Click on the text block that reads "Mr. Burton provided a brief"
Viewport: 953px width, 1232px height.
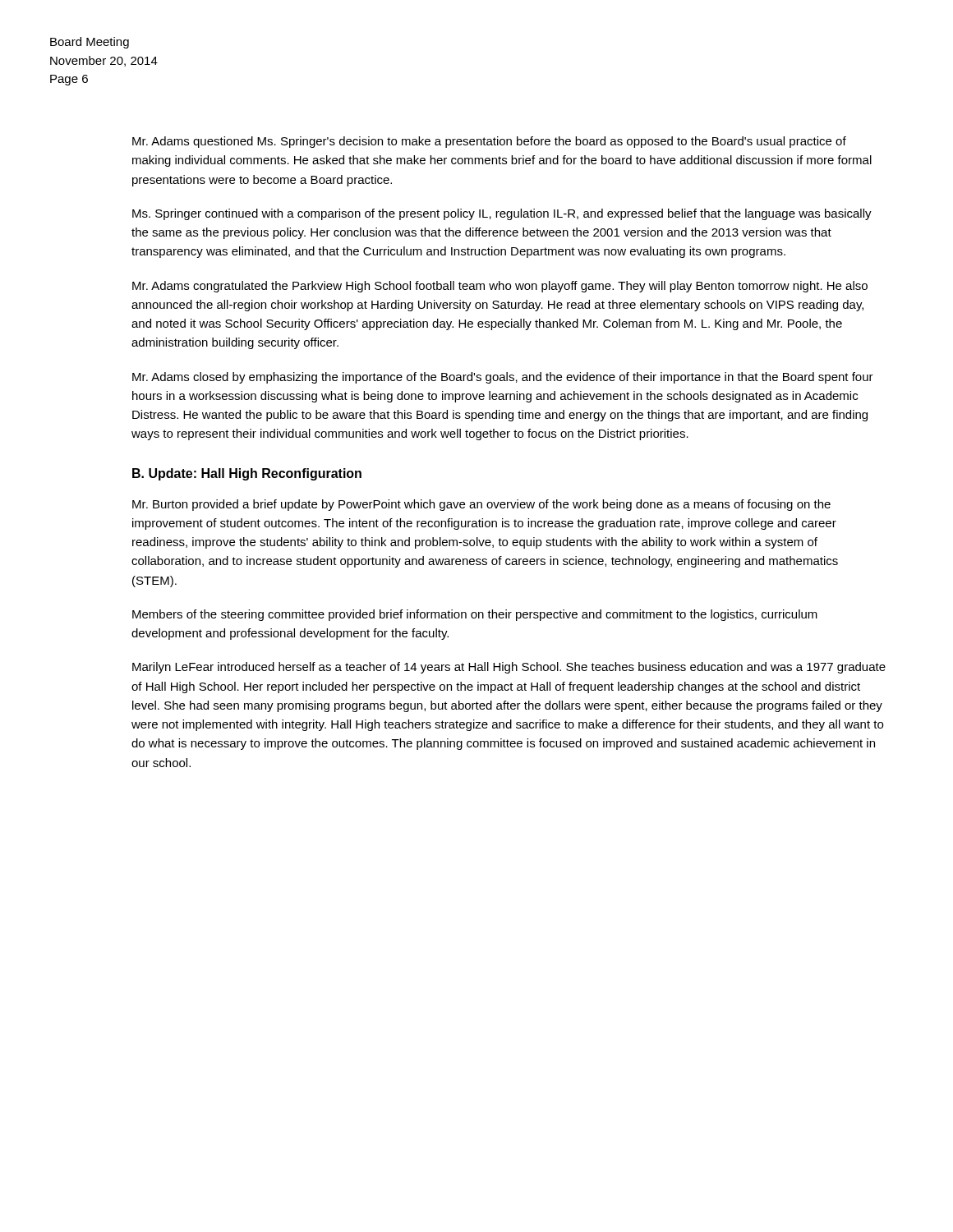485,542
